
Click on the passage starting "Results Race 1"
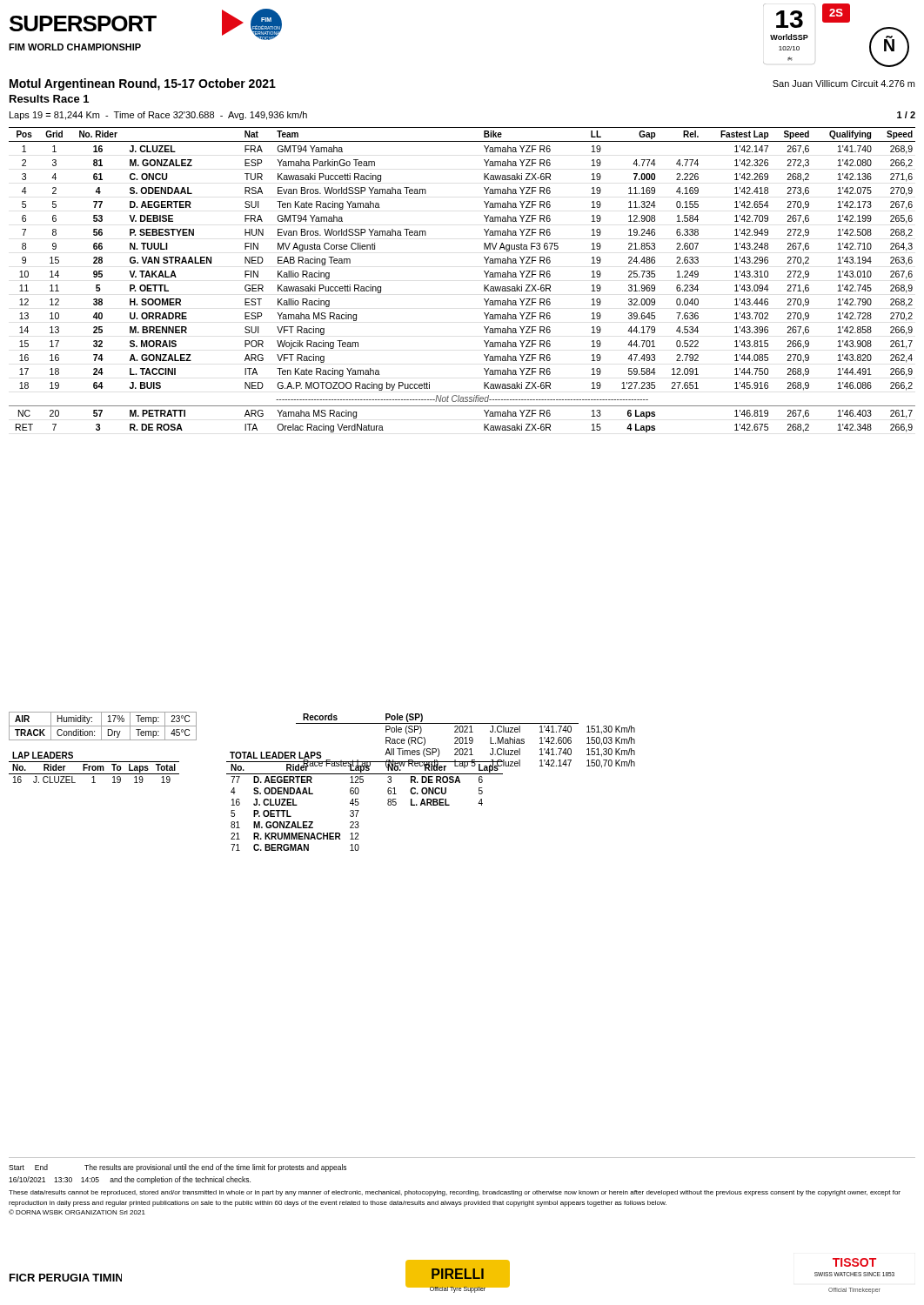pyautogui.click(x=49, y=99)
